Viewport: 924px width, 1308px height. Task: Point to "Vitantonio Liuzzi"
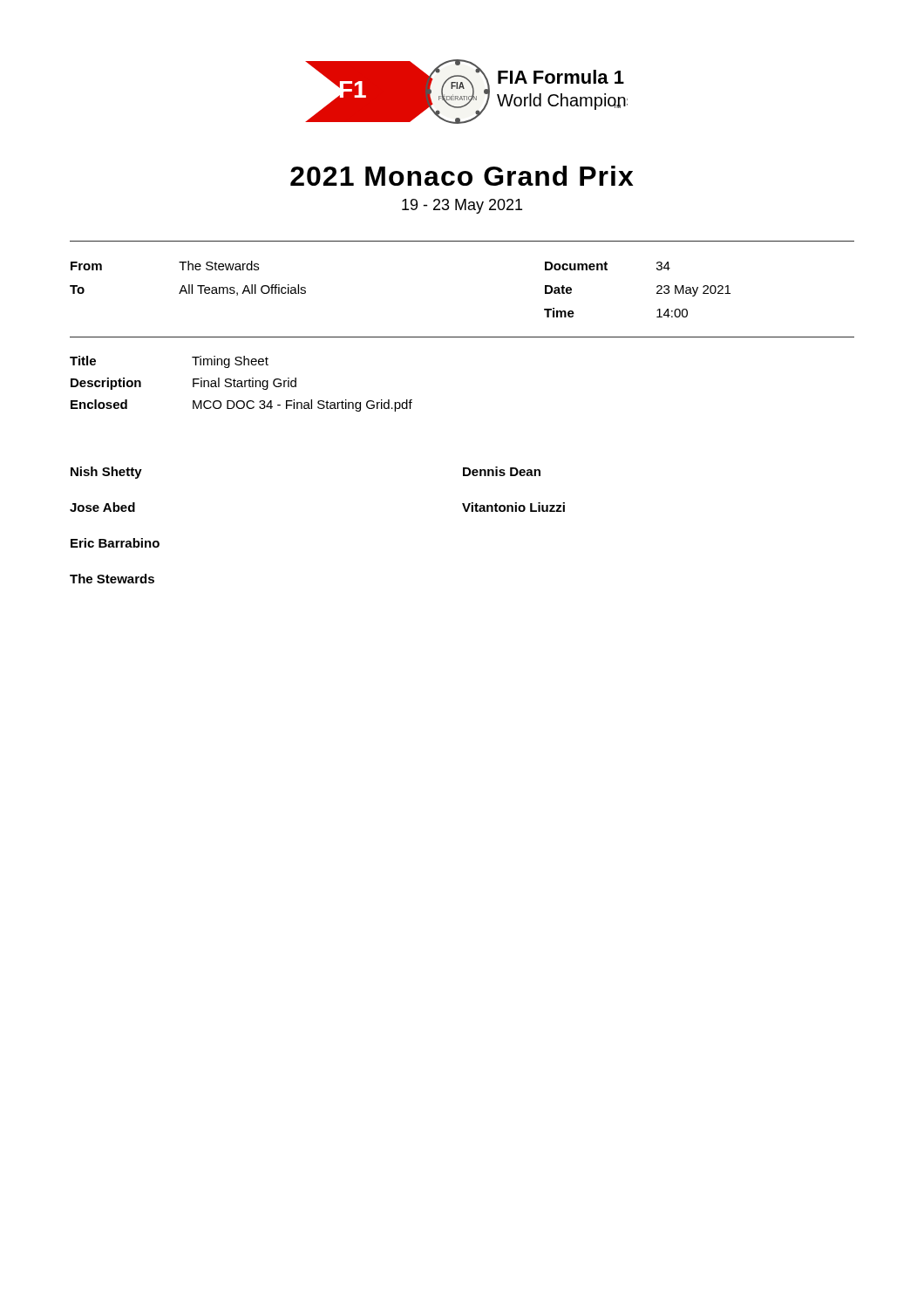[514, 507]
